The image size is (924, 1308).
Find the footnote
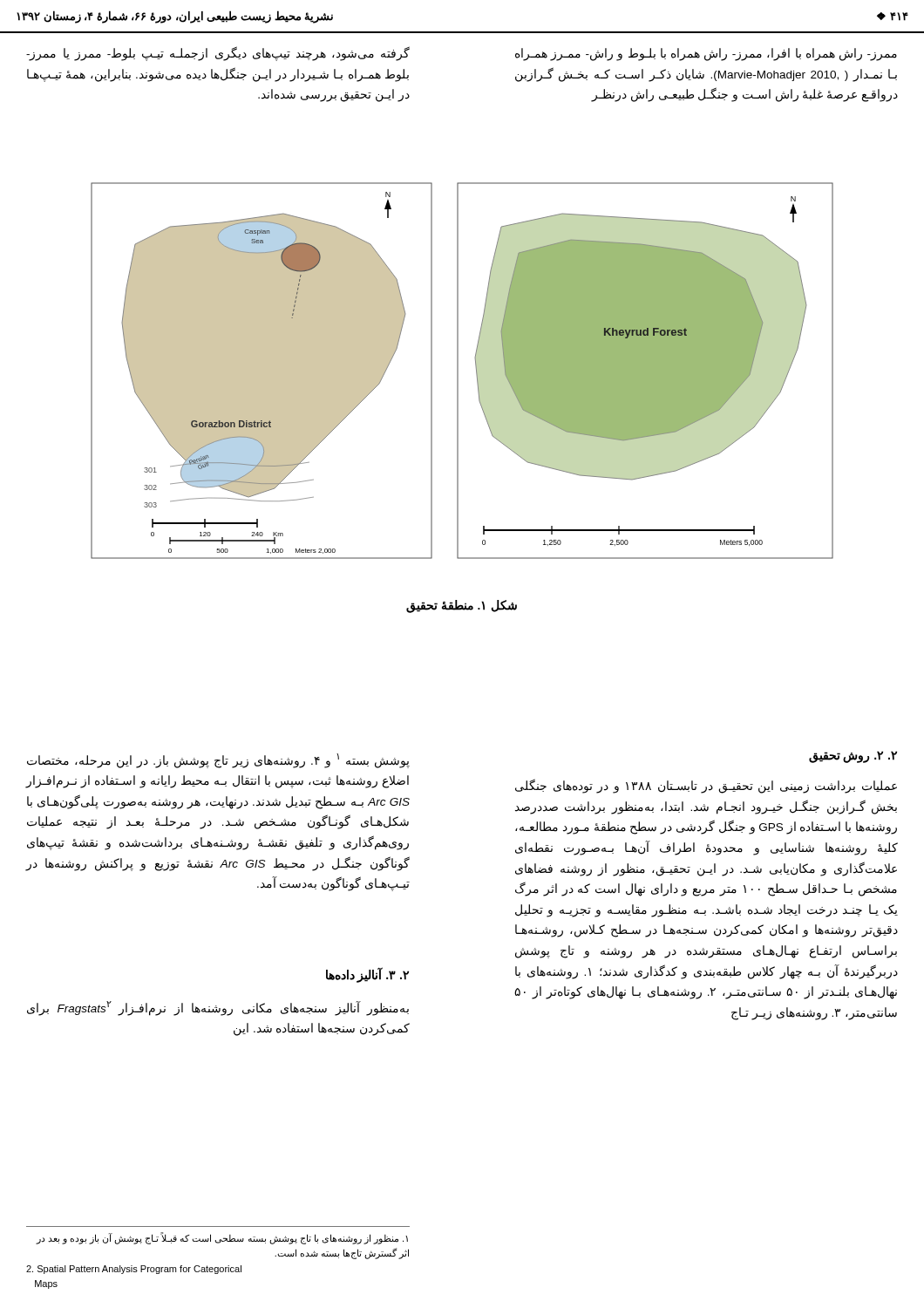click(218, 1262)
